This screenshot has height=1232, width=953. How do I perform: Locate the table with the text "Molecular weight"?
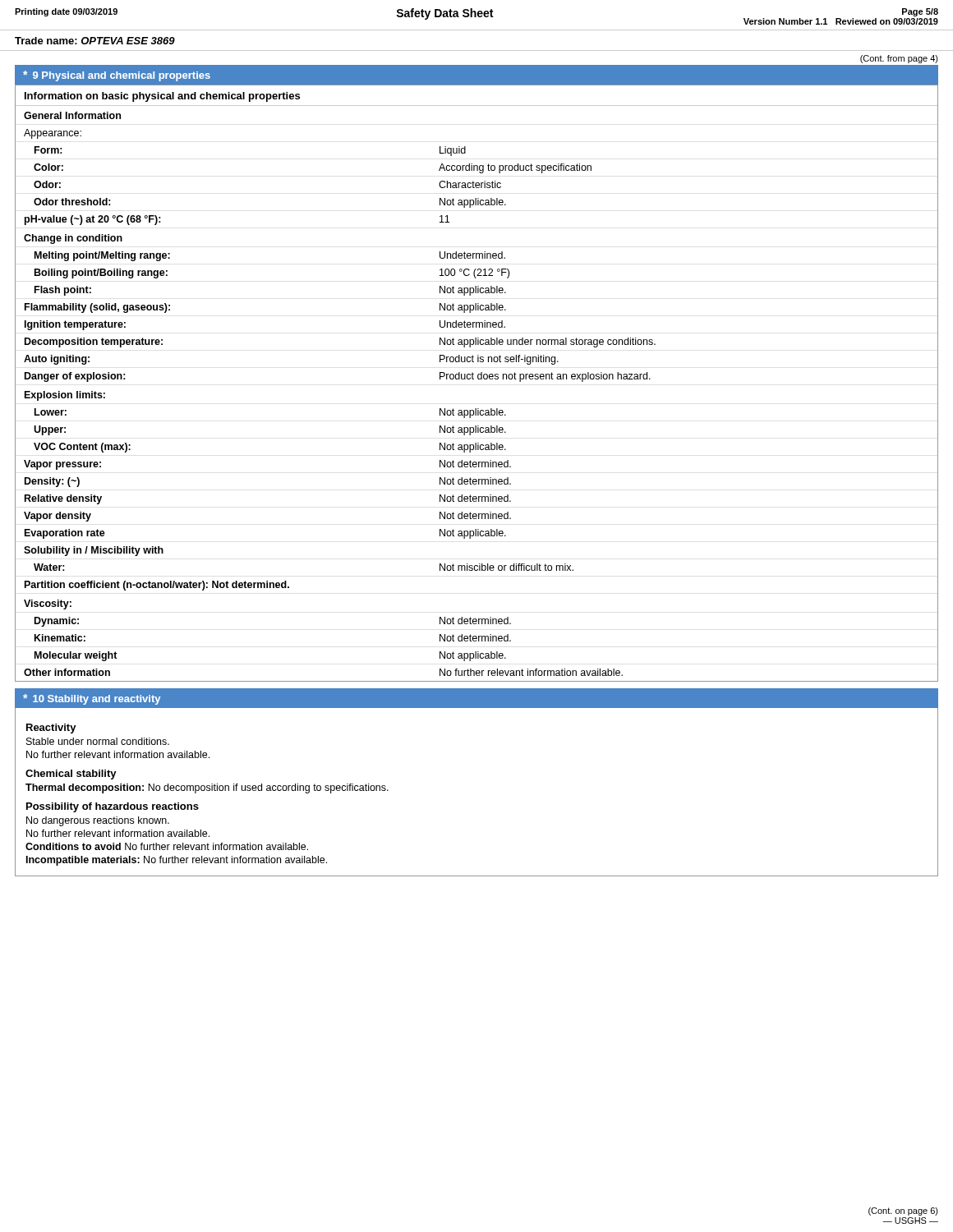(476, 383)
